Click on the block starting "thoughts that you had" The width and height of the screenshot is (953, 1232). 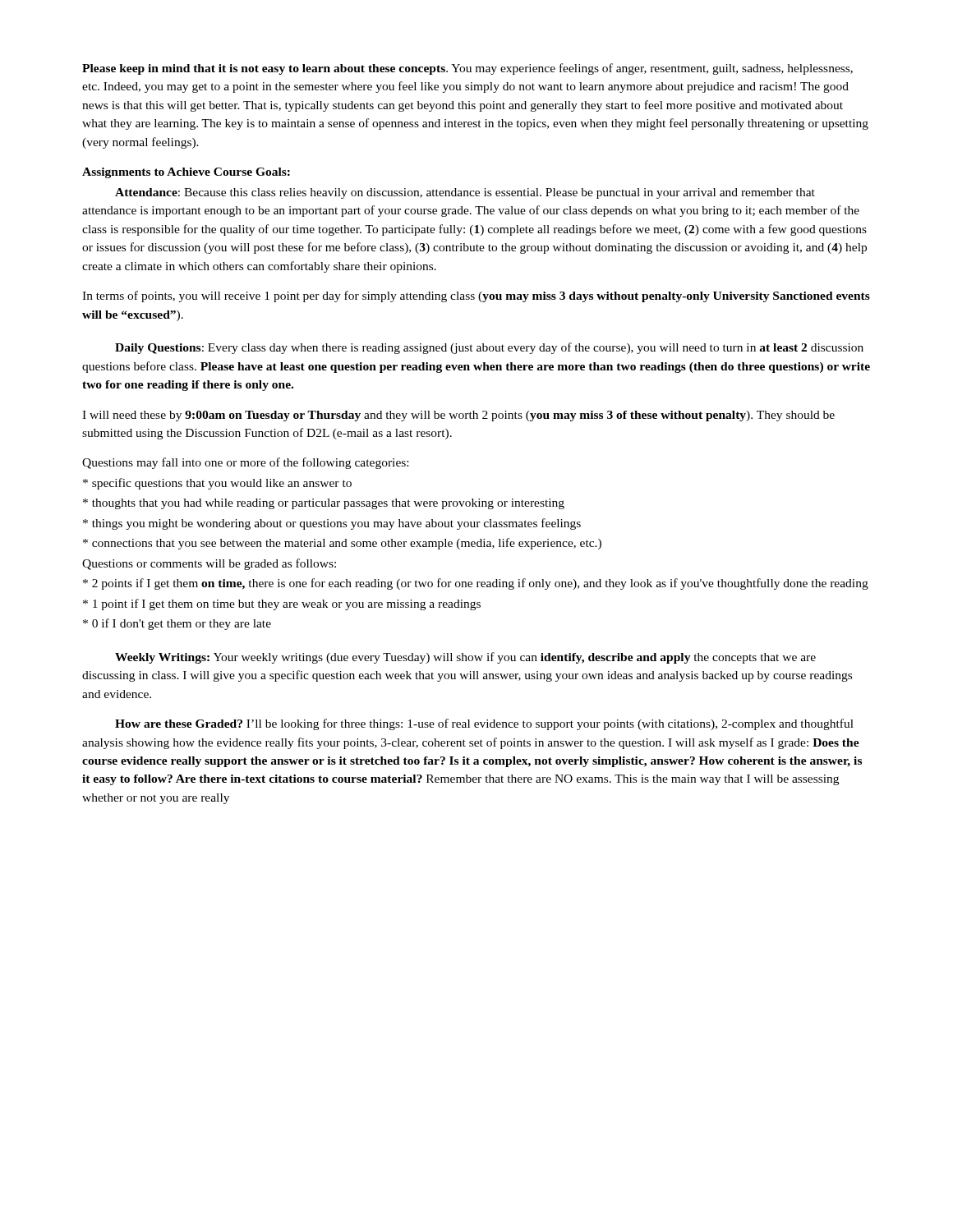(x=476, y=503)
